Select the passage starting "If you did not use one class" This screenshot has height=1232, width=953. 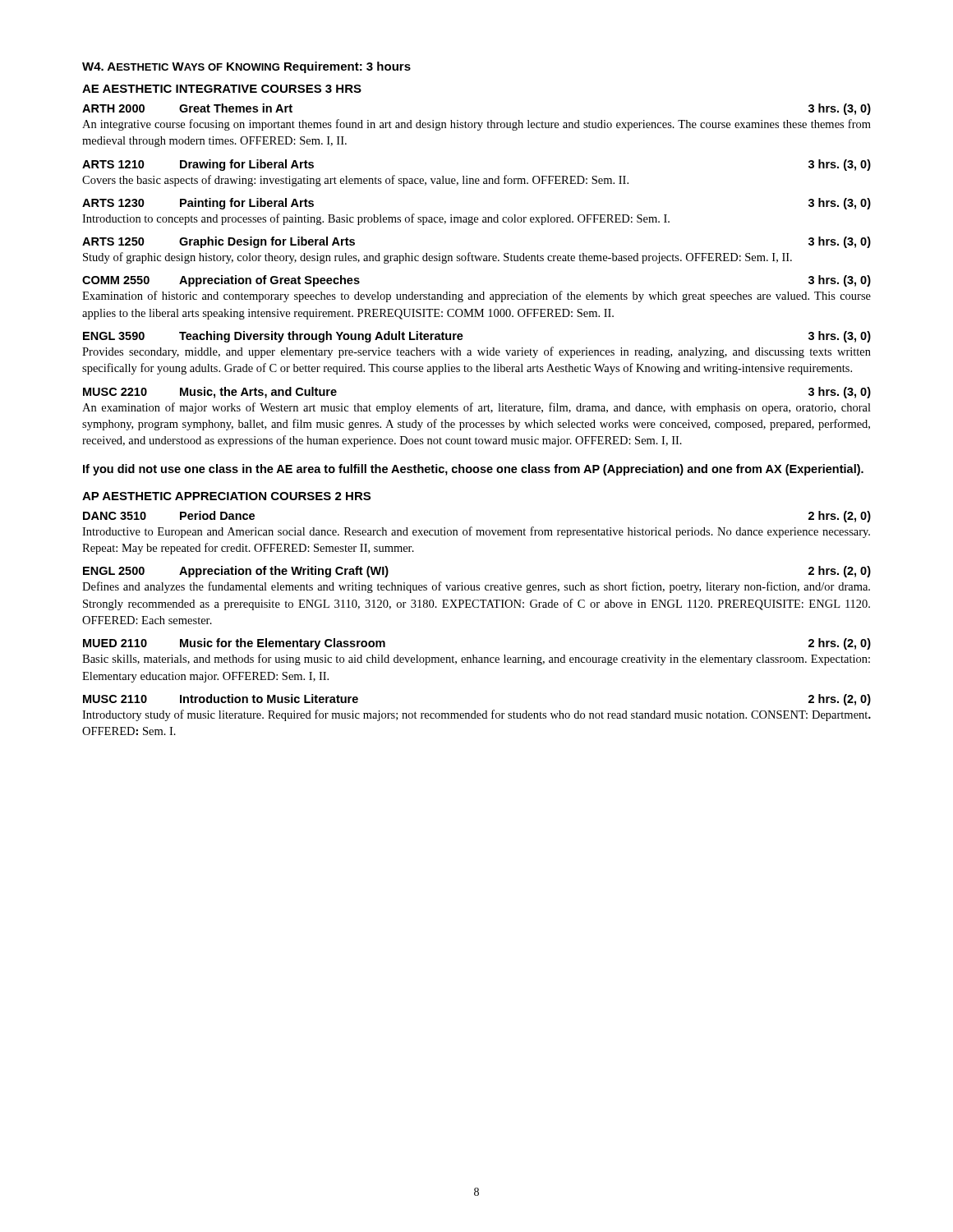point(473,469)
